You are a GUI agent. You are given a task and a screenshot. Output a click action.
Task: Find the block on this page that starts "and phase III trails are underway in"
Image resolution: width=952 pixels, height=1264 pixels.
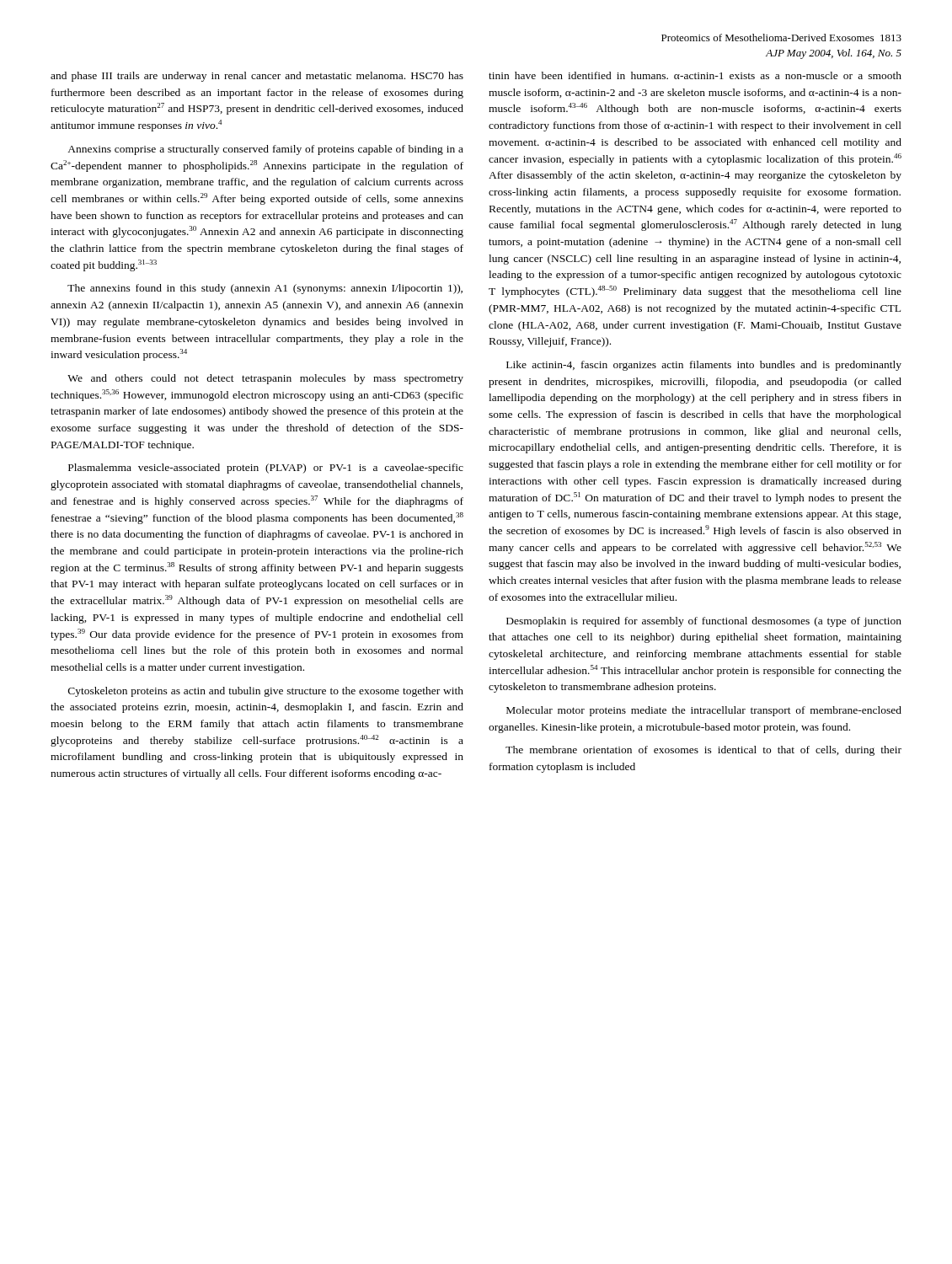click(x=257, y=425)
